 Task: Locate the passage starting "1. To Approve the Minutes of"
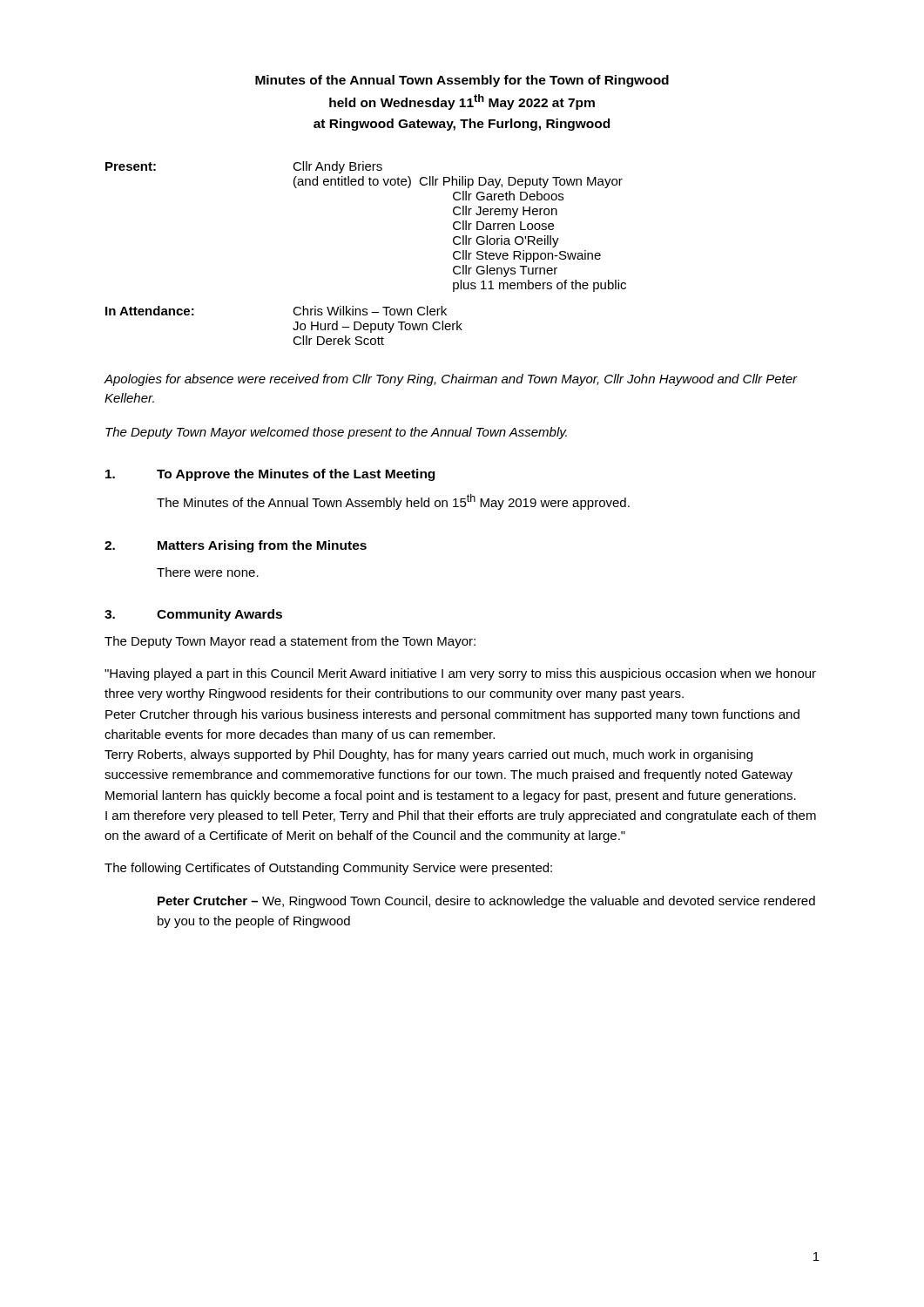[x=270, y=474]
